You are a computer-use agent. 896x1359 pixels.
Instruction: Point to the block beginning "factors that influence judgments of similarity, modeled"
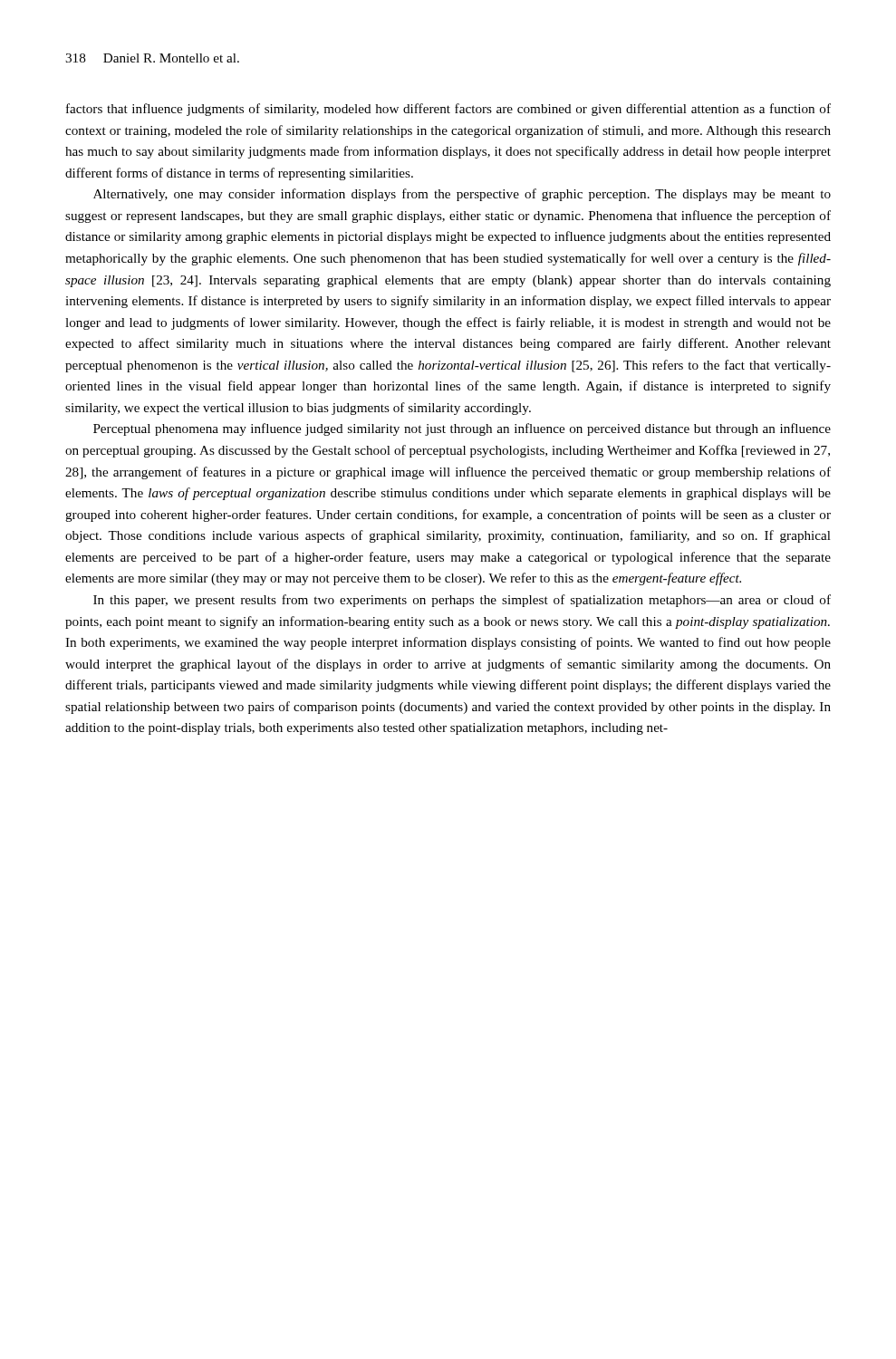tap(448, 418)
